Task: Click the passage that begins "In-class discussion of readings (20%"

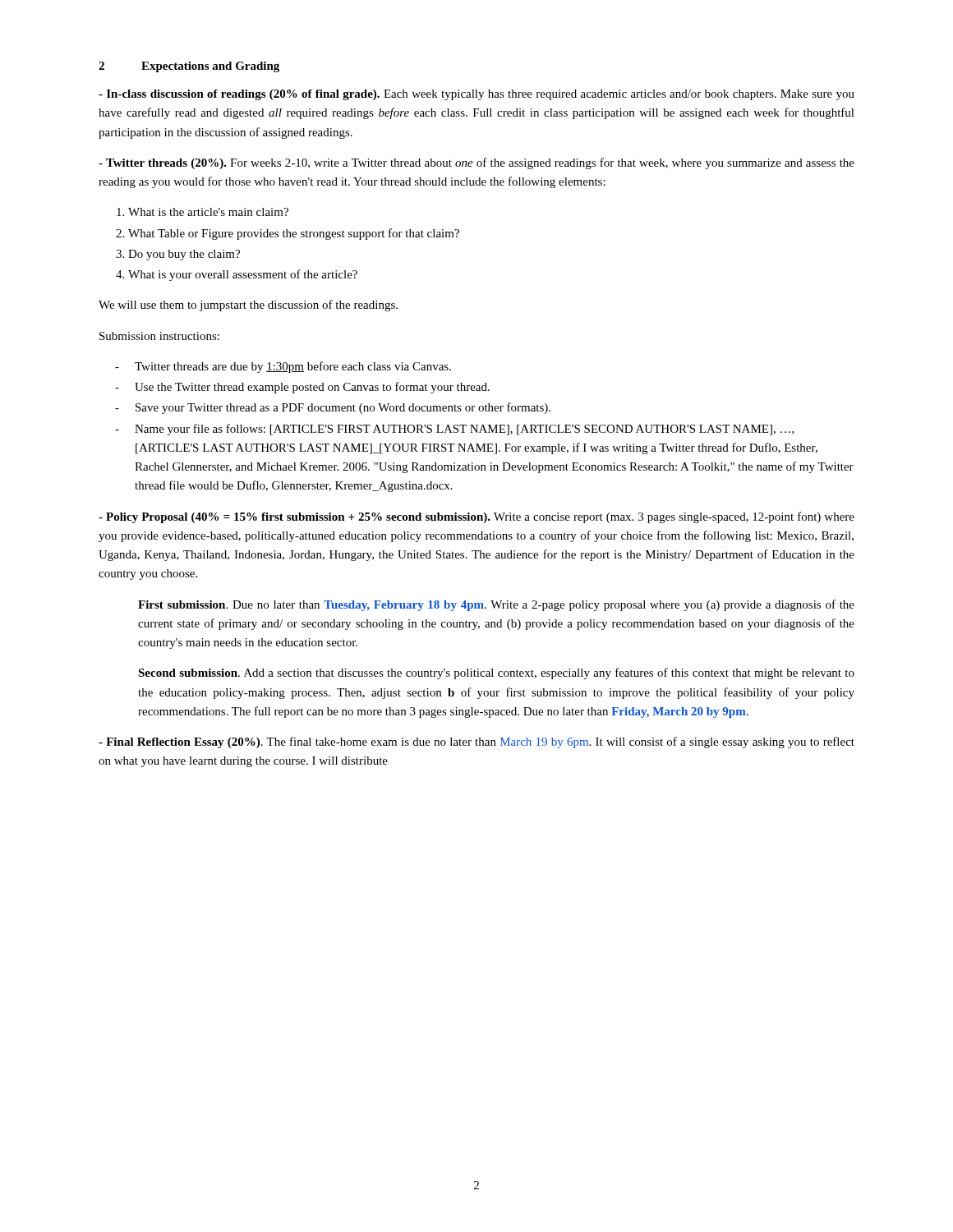Action: [x=476, y=113]
